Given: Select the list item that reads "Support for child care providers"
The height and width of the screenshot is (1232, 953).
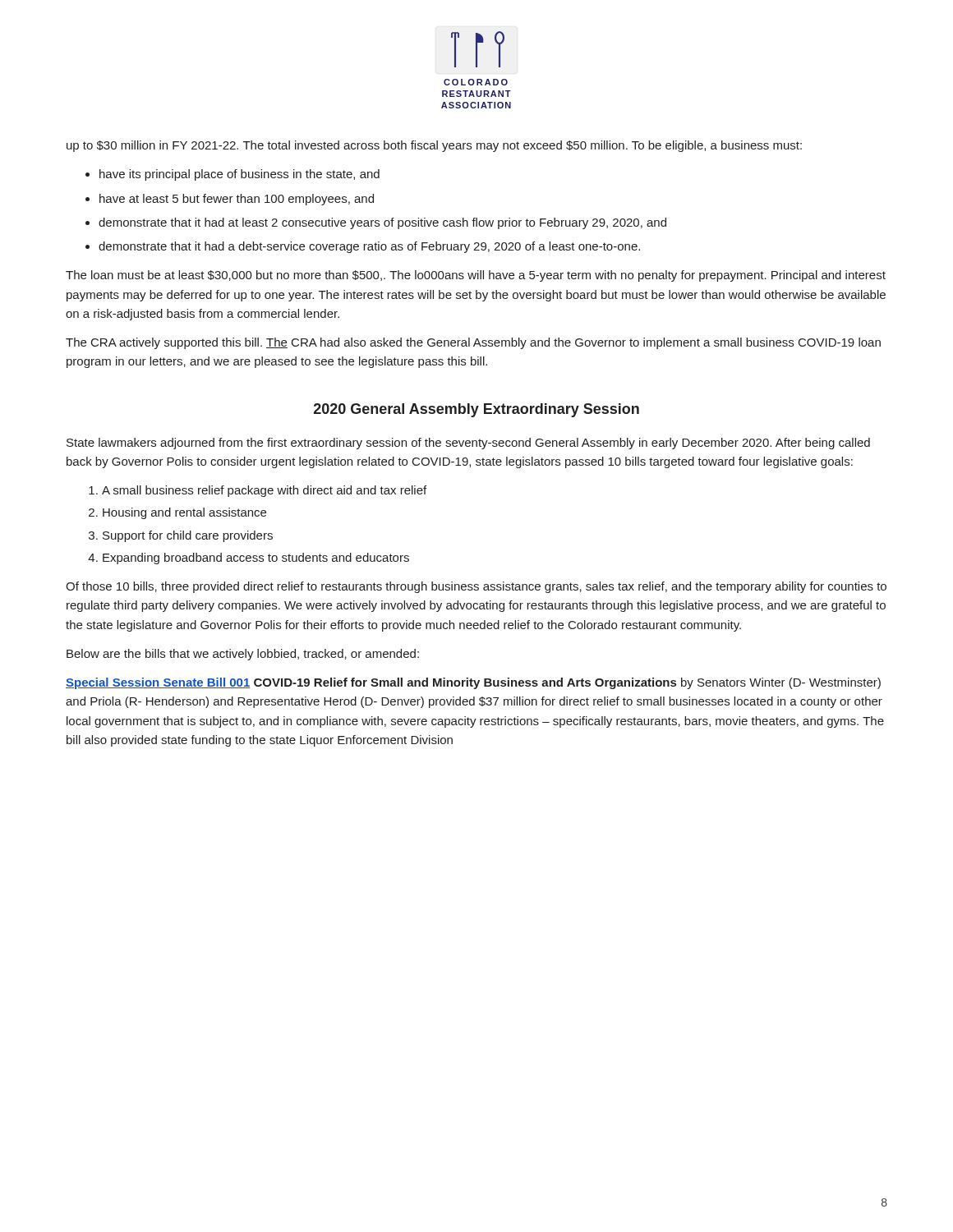Looking at the screenshot, I should click(188, 535).
